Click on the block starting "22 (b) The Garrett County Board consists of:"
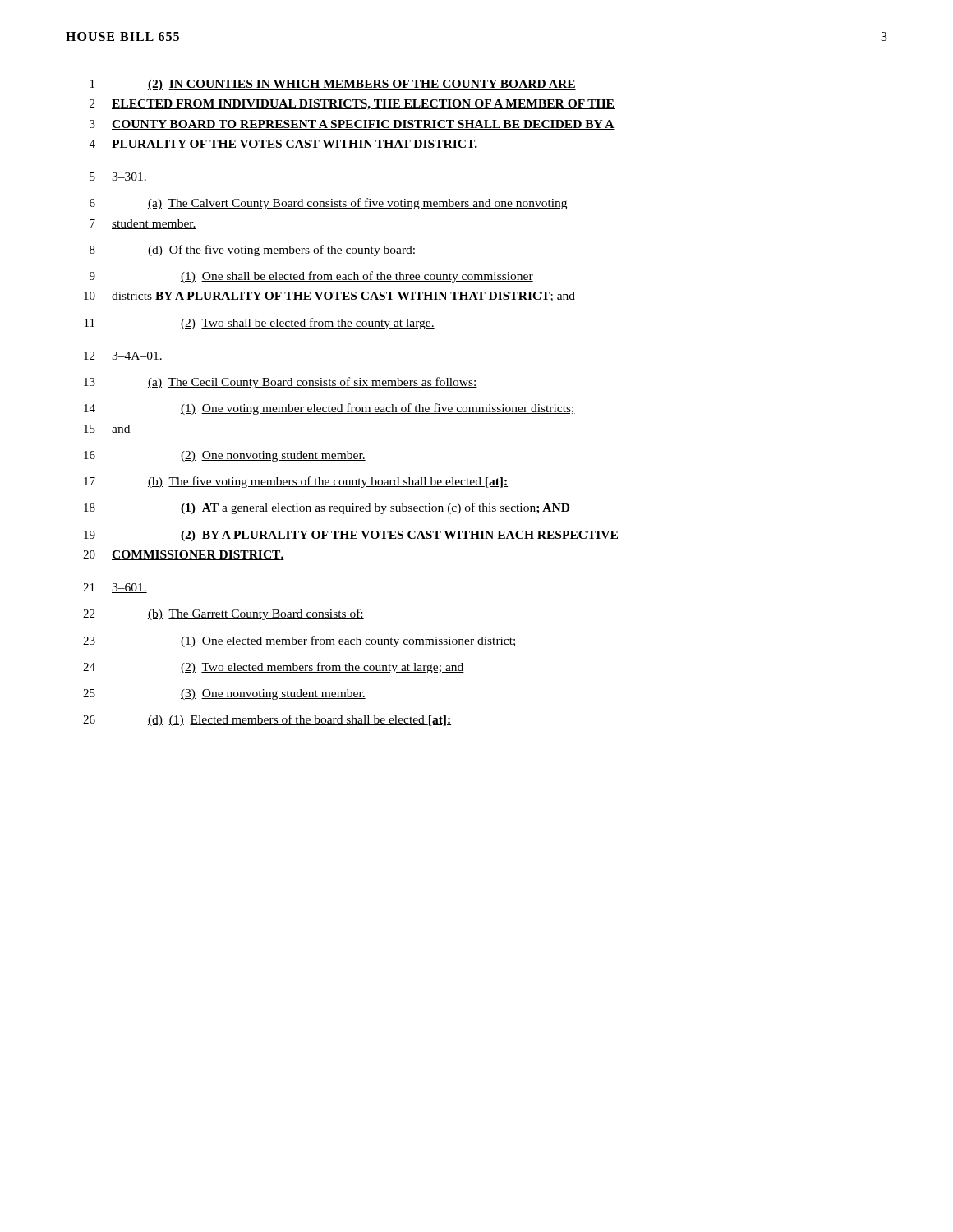 click(x=223, y=614)
